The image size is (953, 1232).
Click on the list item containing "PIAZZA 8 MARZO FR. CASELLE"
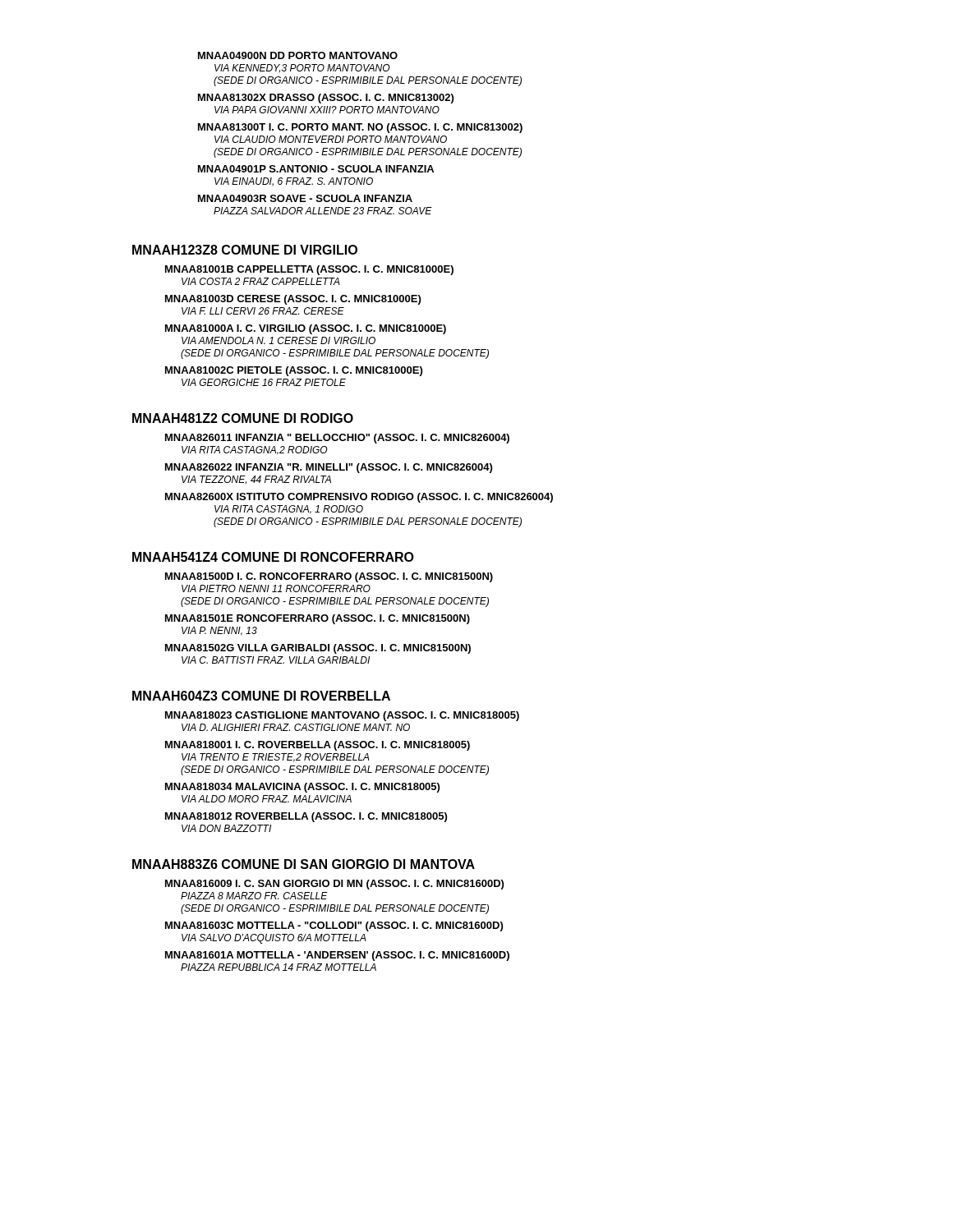click(x=254, y=896)
